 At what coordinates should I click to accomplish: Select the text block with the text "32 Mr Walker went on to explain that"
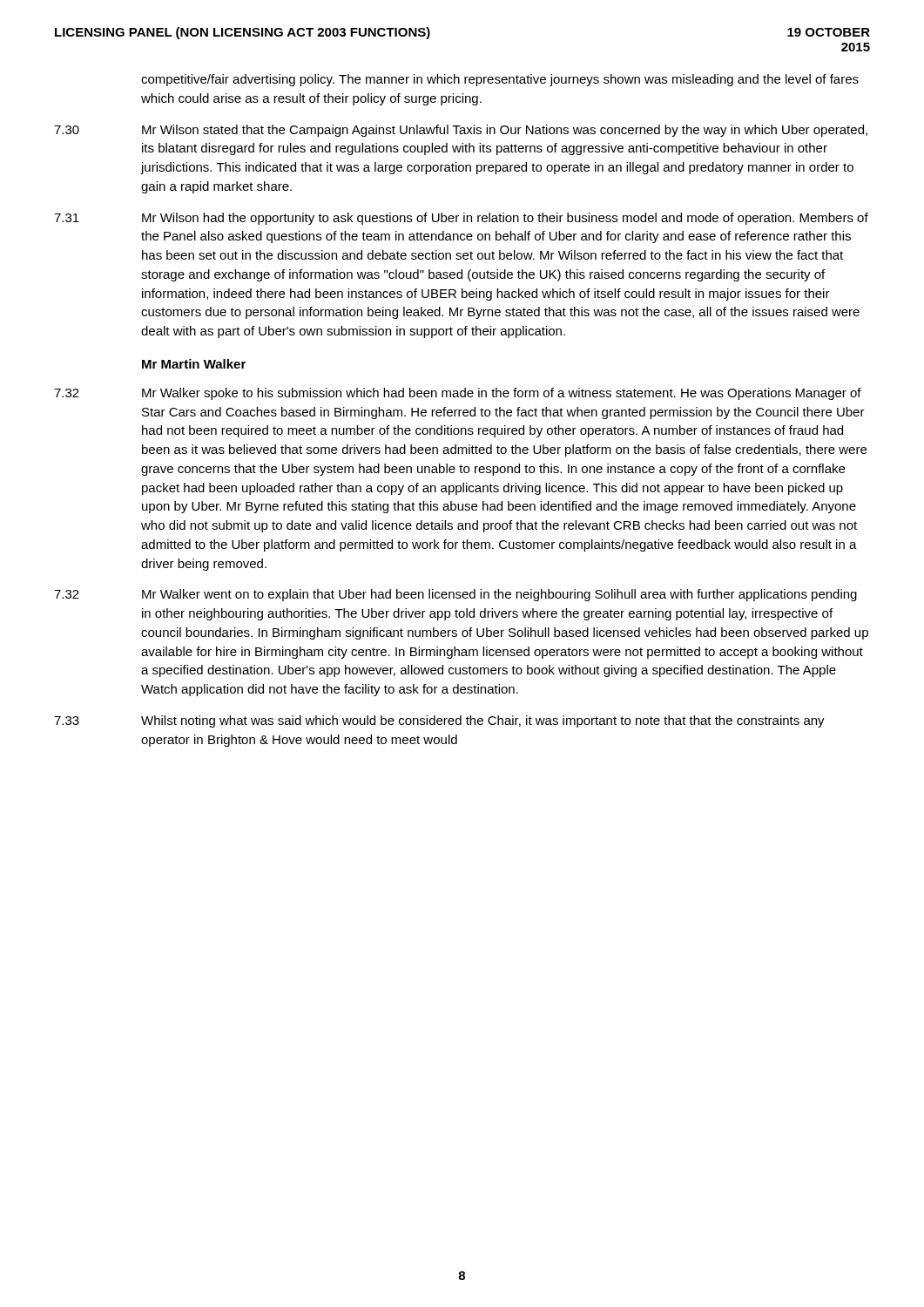(462, 642)
